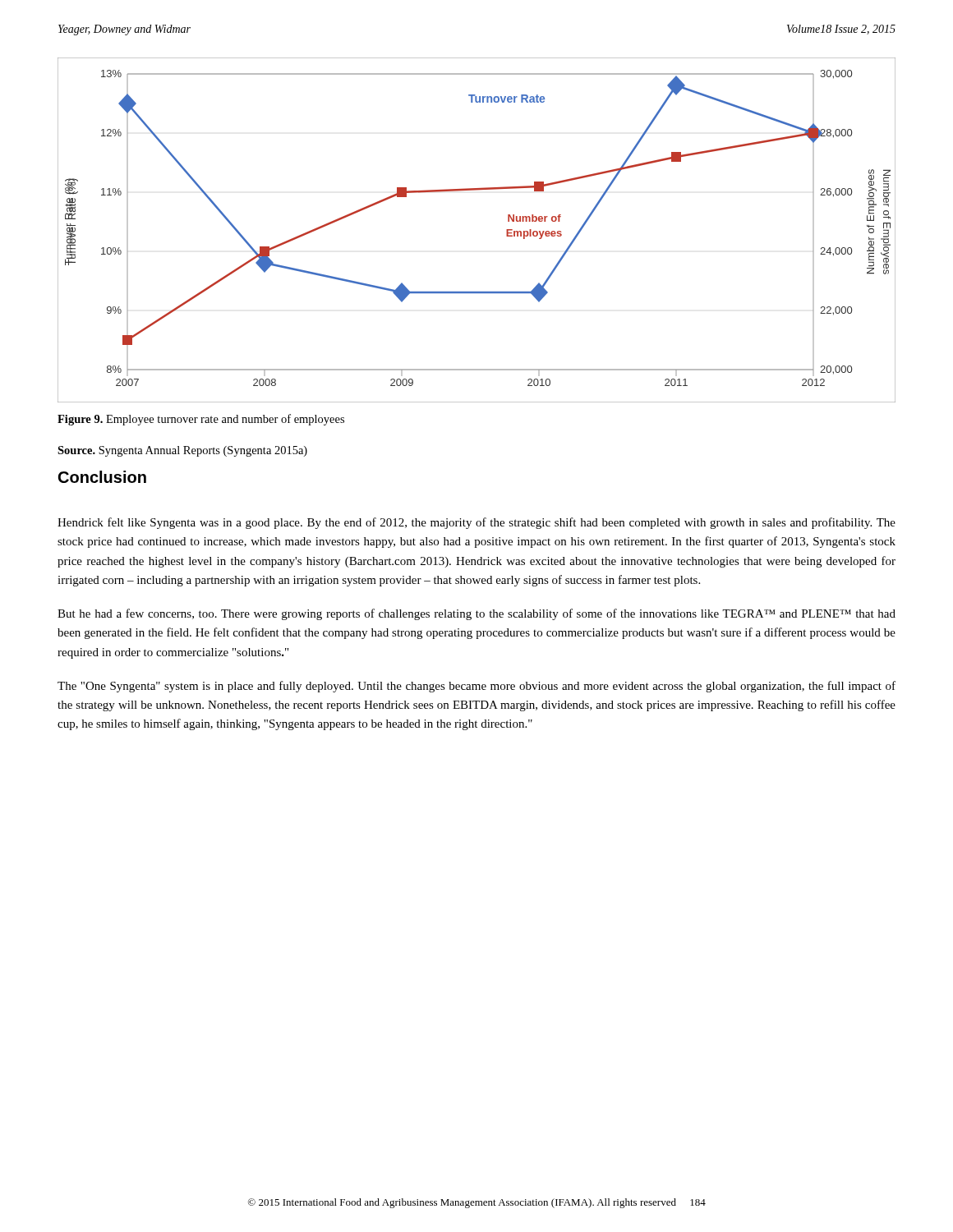Point to the block starting "Hendrick felt like Syngenta was in a"
The image size is (953, 1232).
(476, 552)
